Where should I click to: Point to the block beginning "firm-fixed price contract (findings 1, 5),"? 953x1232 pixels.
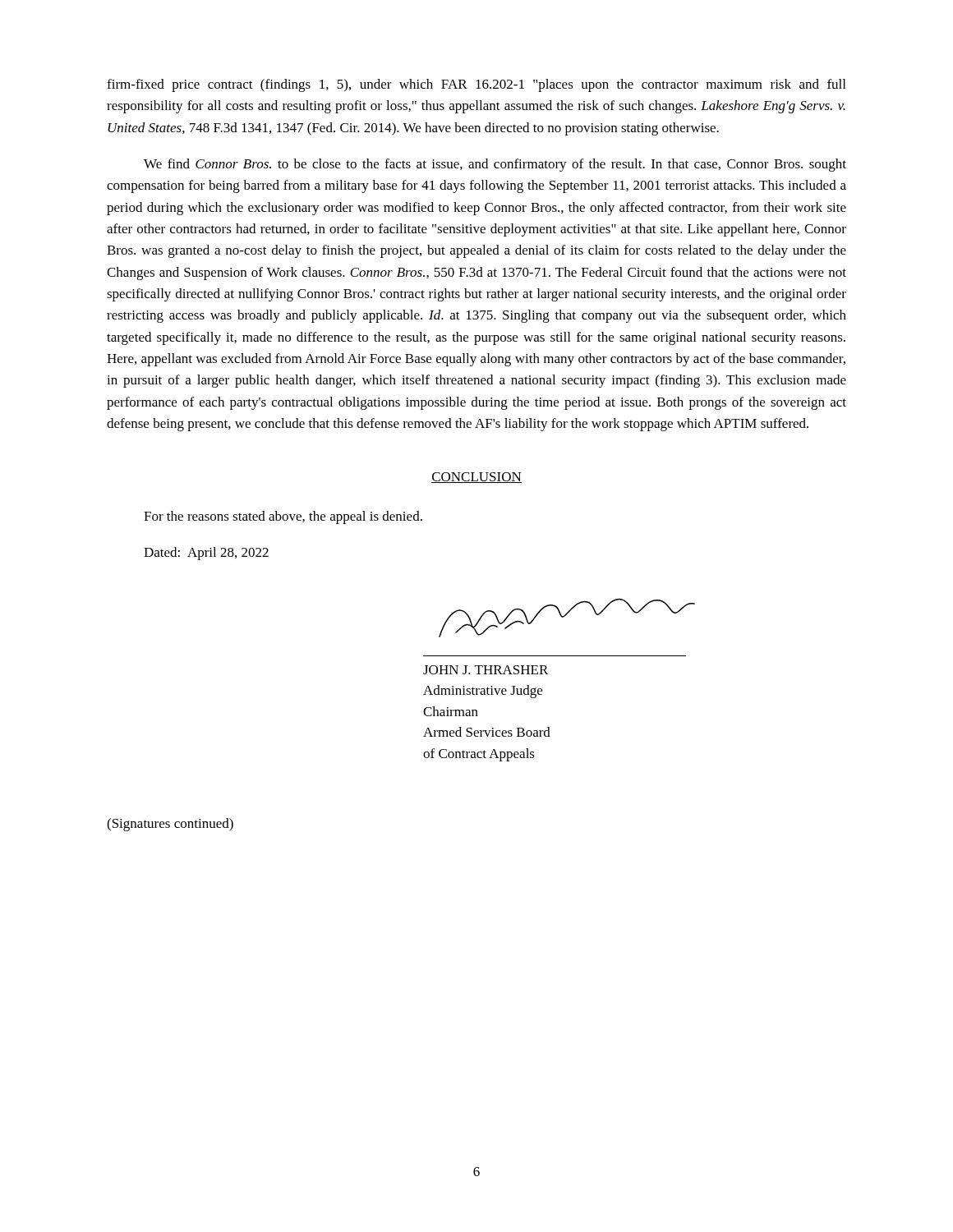(x=476, y=106)
